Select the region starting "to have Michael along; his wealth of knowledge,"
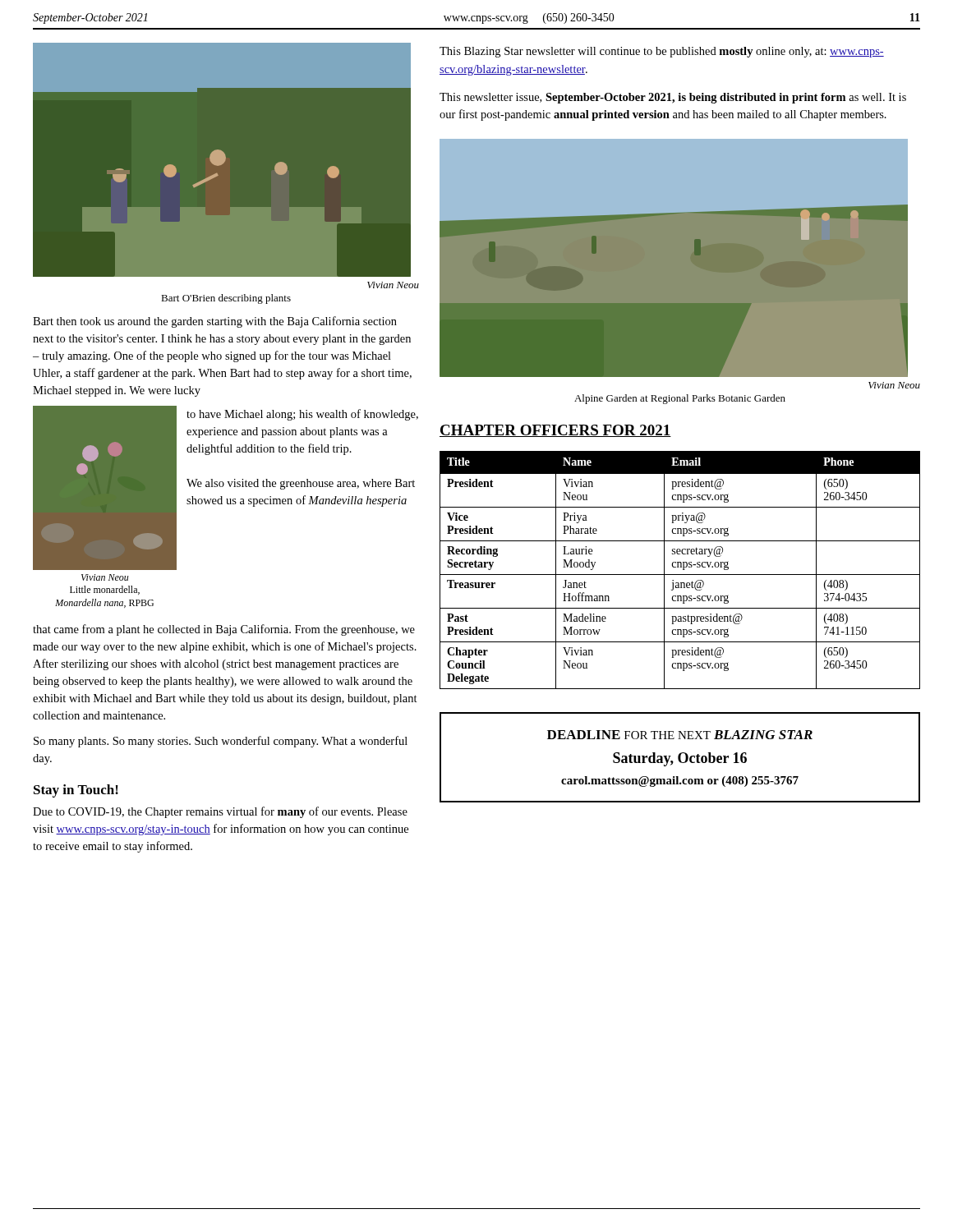Viewport: 953px width, 1232px height. [303, 457]
